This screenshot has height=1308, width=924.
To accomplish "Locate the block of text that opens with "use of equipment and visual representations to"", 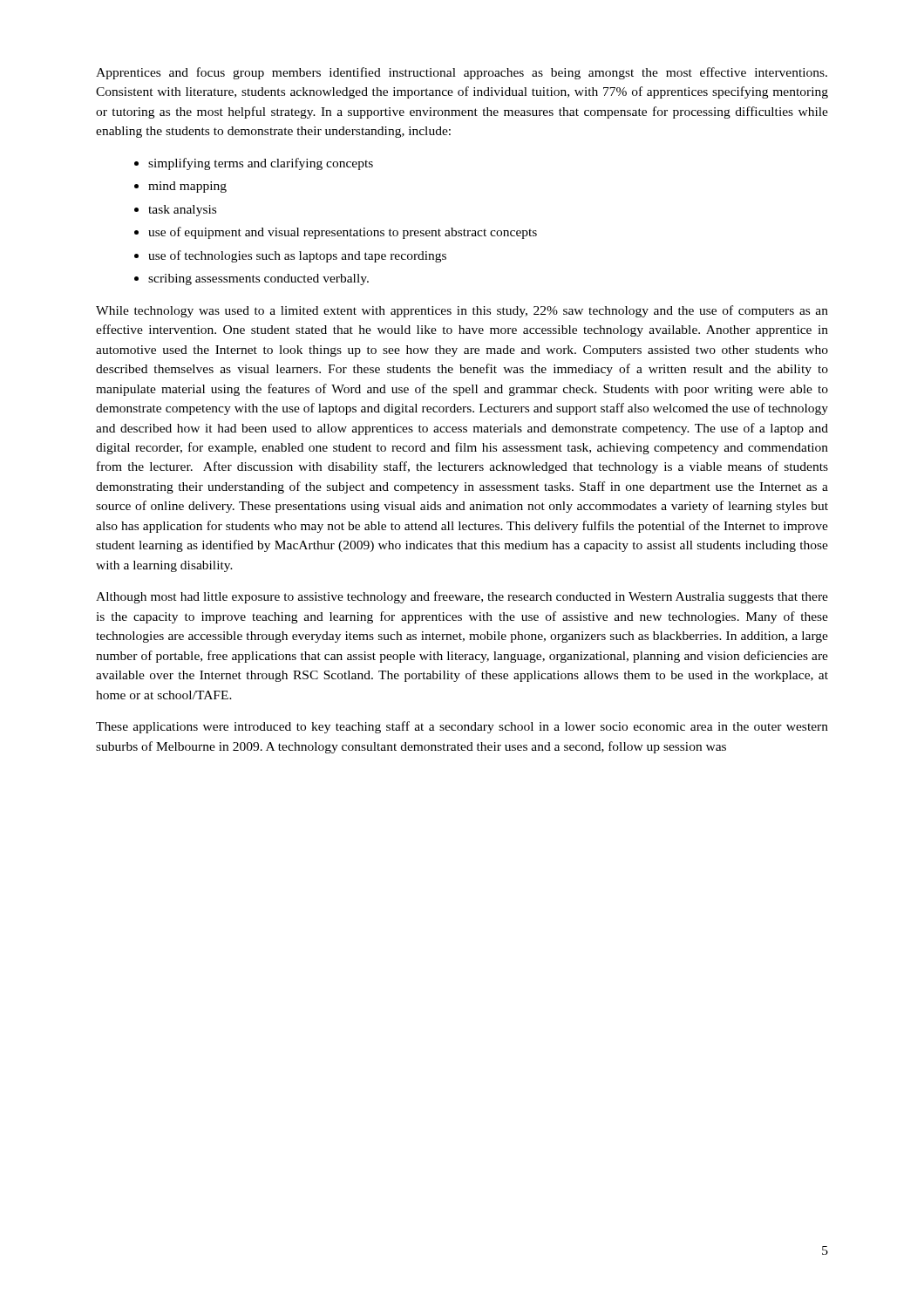I will coord(343,232).
